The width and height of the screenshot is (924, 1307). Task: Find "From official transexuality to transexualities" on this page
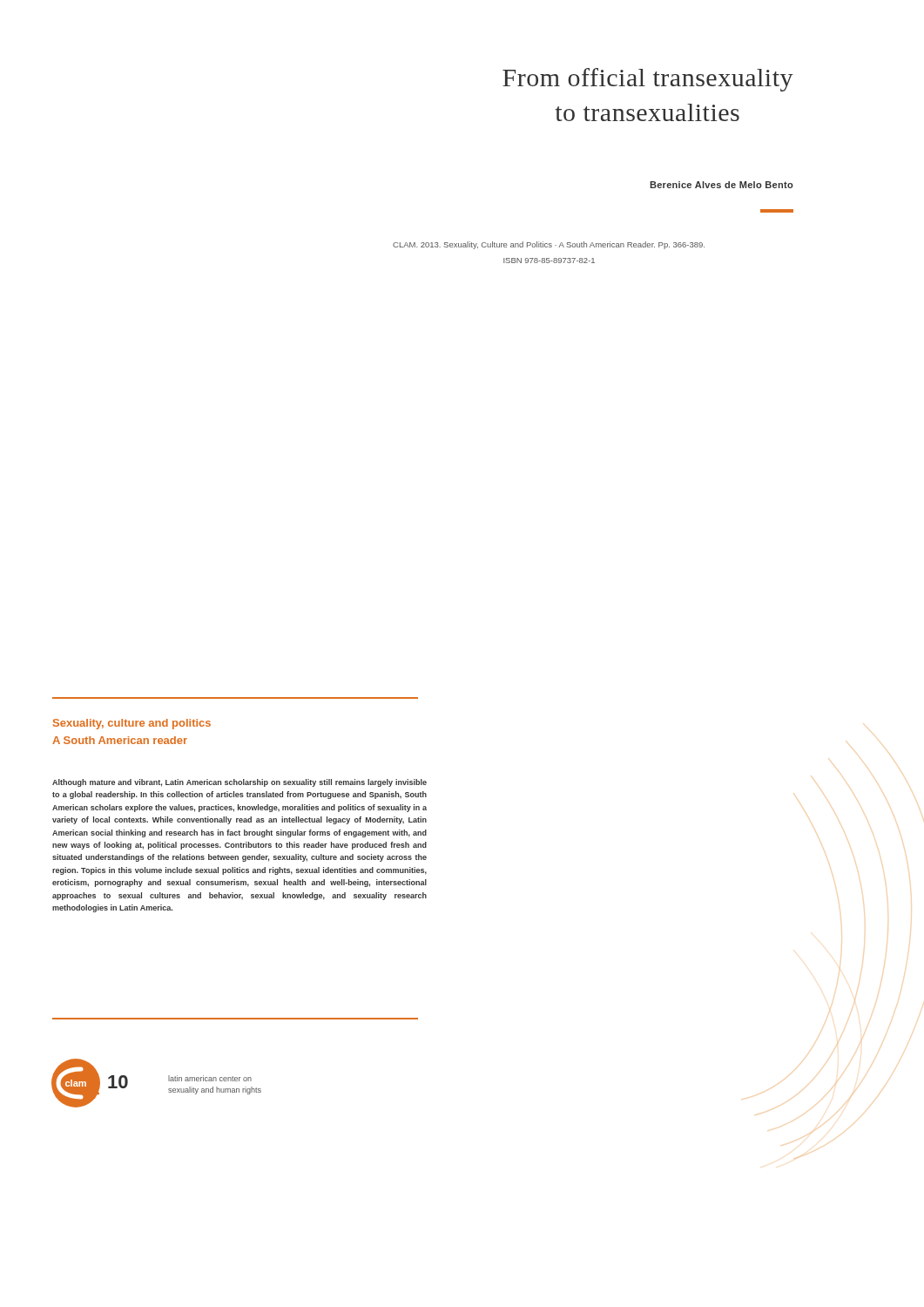click(x=648, y=95)
